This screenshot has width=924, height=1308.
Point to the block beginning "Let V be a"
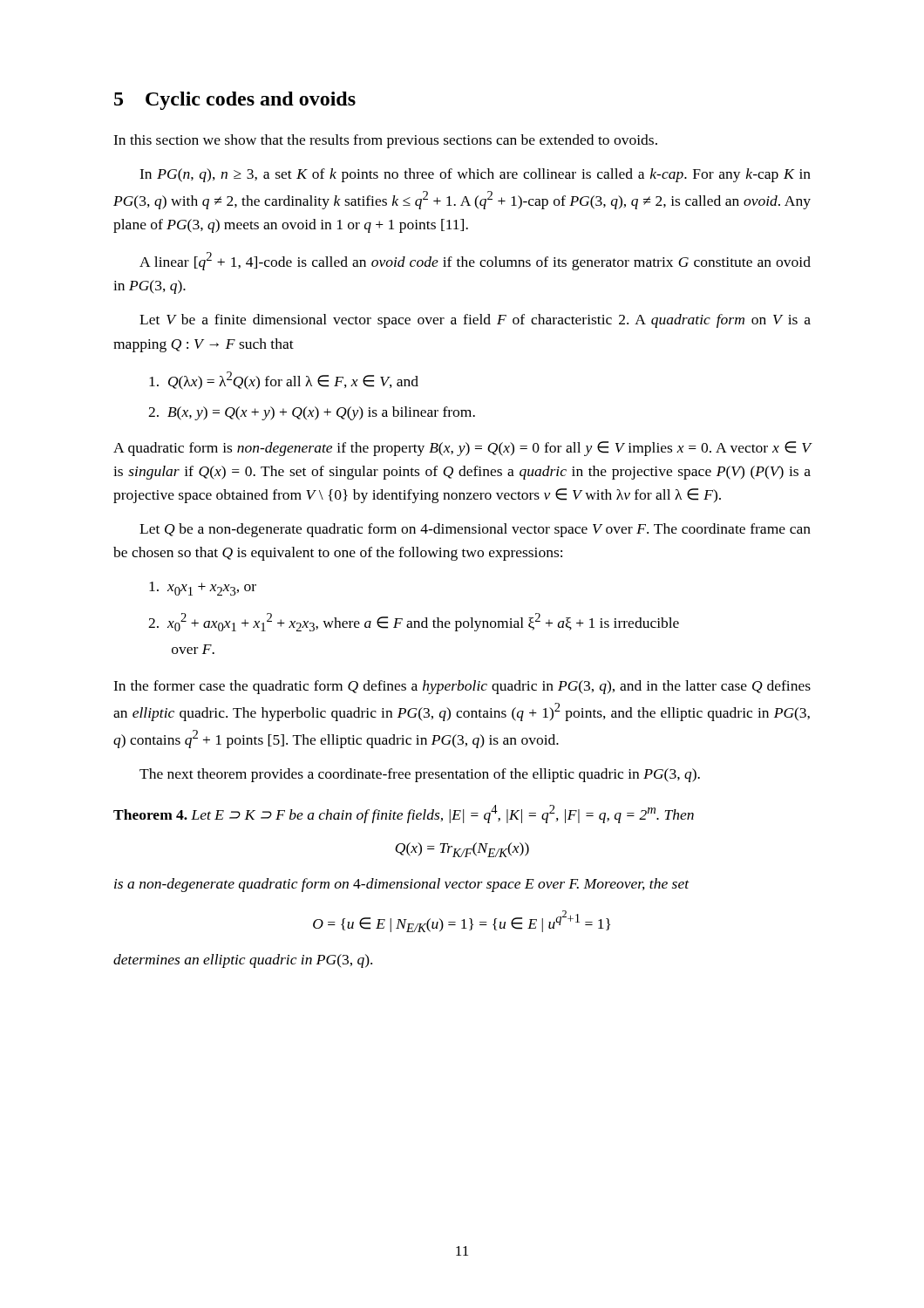point(462,332)
